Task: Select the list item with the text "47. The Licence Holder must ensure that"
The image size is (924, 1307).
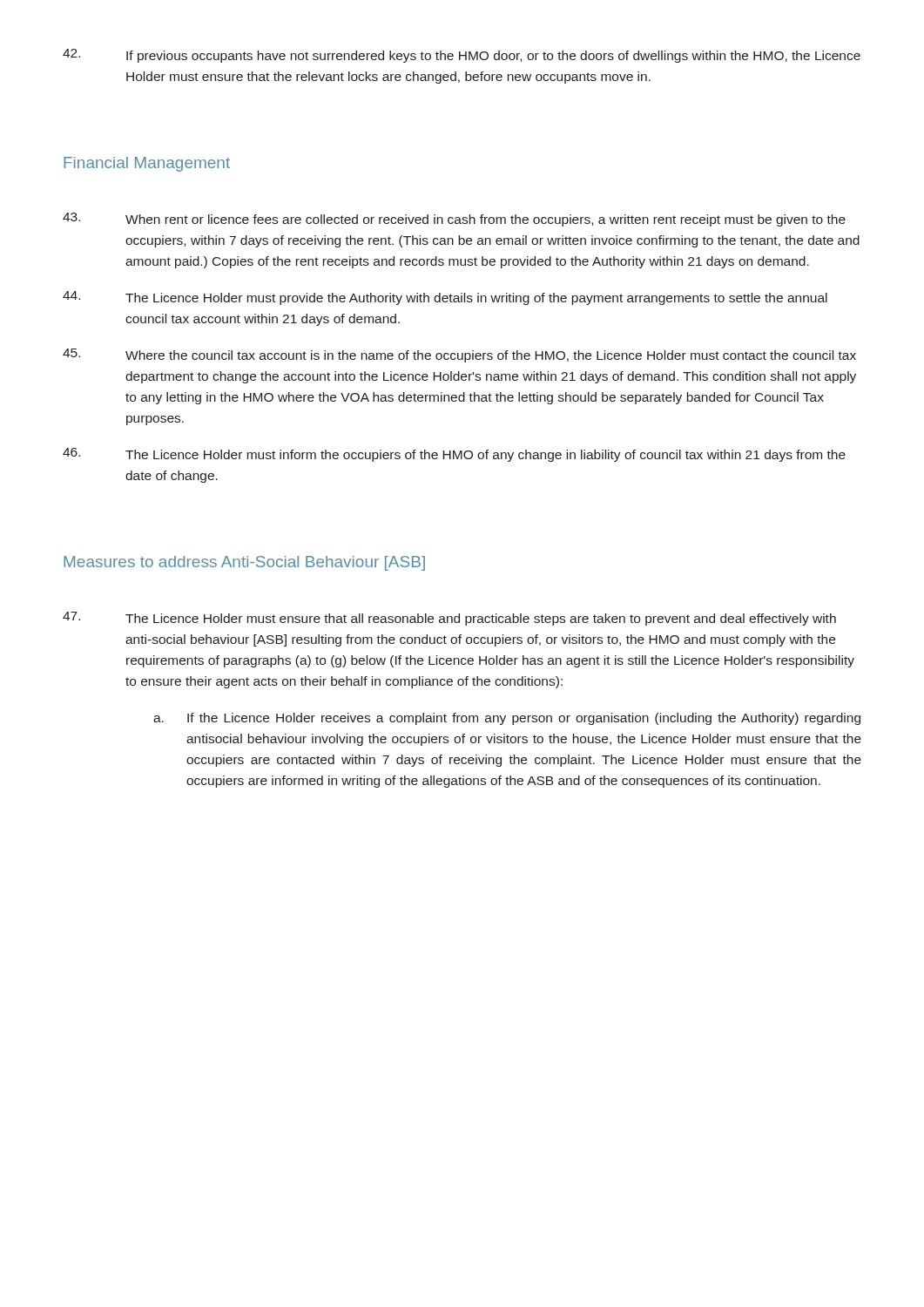Action: [x=449, y=619]
